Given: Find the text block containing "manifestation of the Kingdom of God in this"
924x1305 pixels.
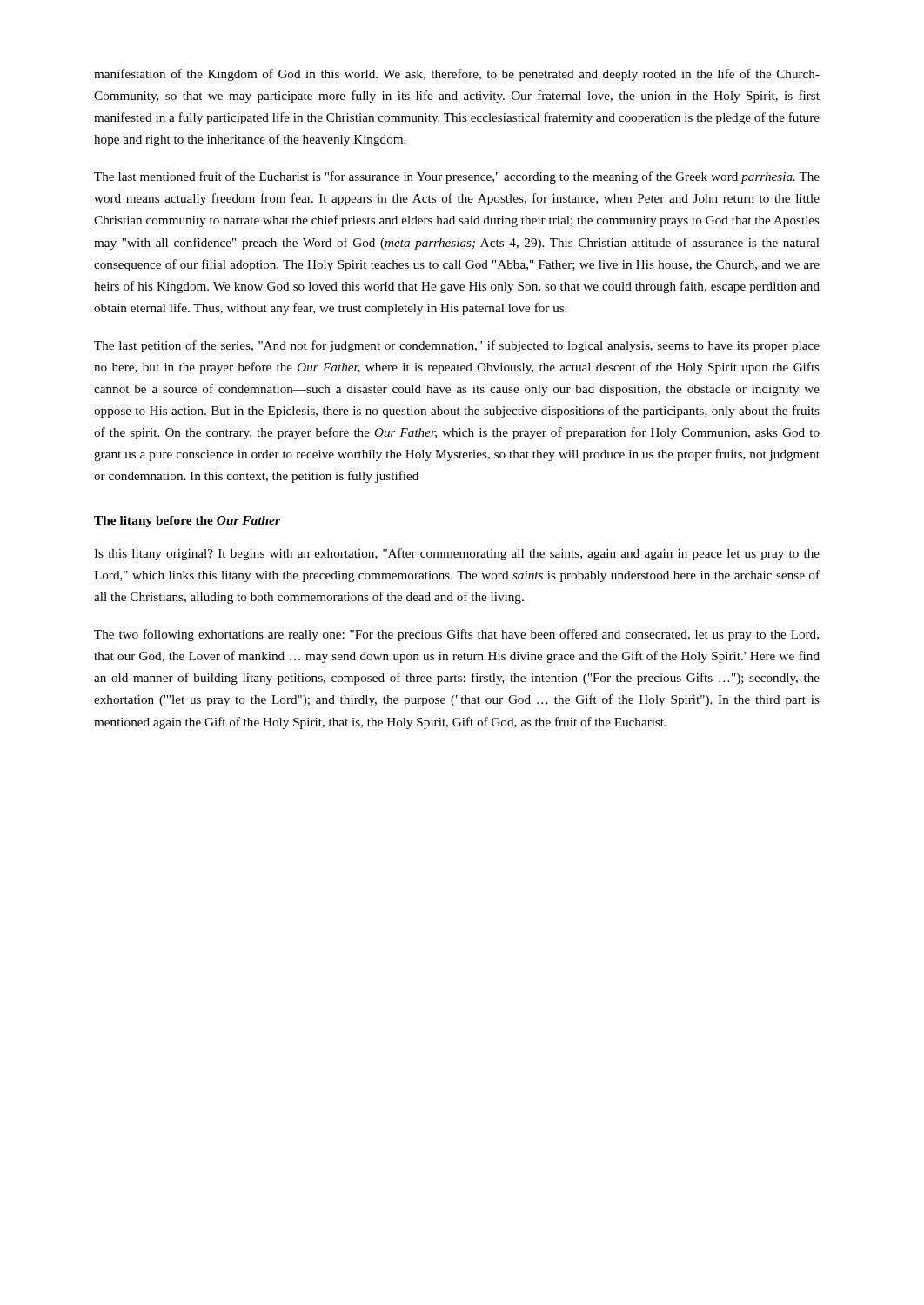Looking at the screenshot, I should [457, 106].
